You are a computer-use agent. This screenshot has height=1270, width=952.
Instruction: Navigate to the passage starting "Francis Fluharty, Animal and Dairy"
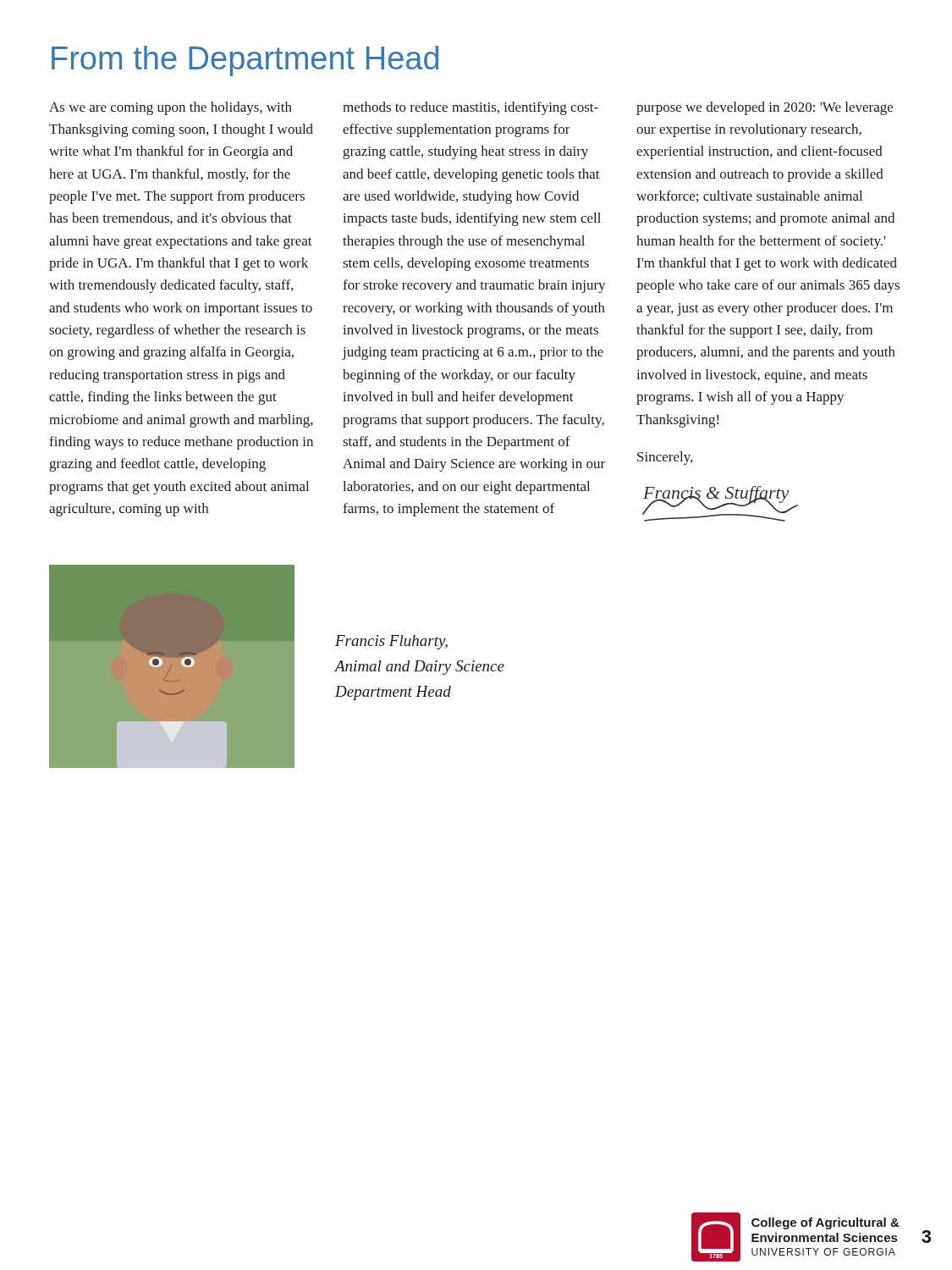click(420, 666)
